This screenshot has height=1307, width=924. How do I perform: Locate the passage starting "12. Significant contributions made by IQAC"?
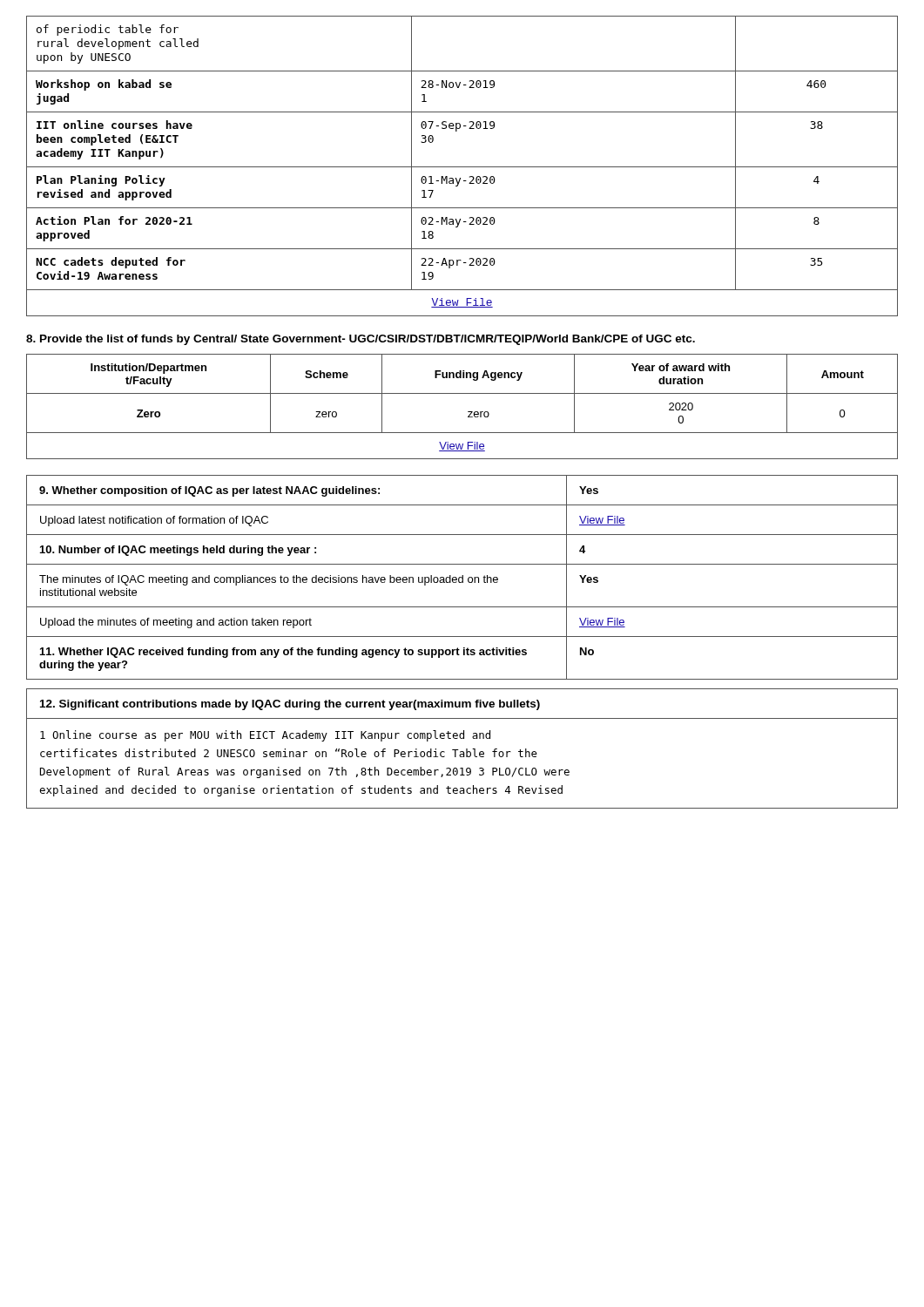[290, 704]
